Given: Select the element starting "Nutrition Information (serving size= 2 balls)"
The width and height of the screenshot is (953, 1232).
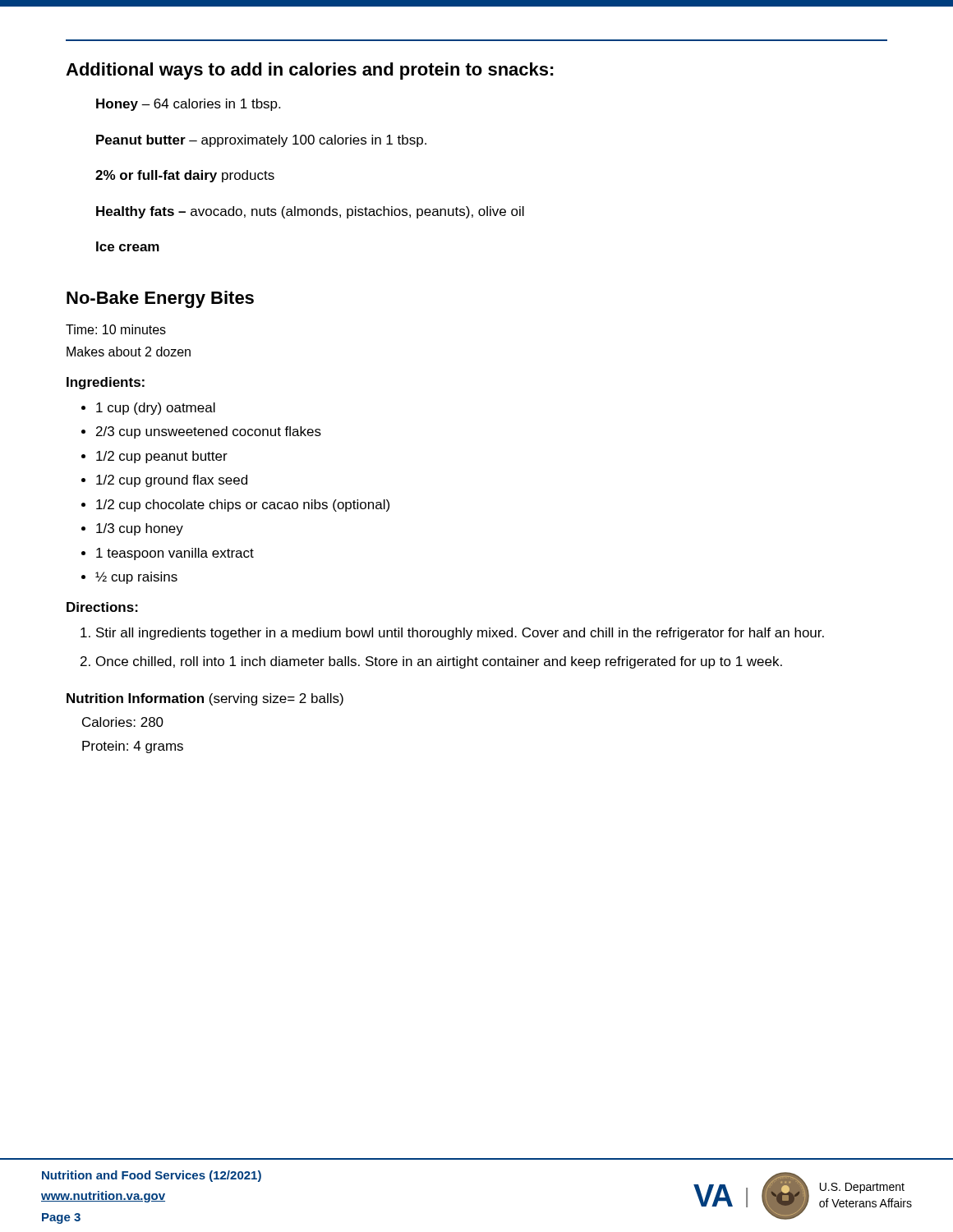Looking at the screenshot, I should 205,699.
